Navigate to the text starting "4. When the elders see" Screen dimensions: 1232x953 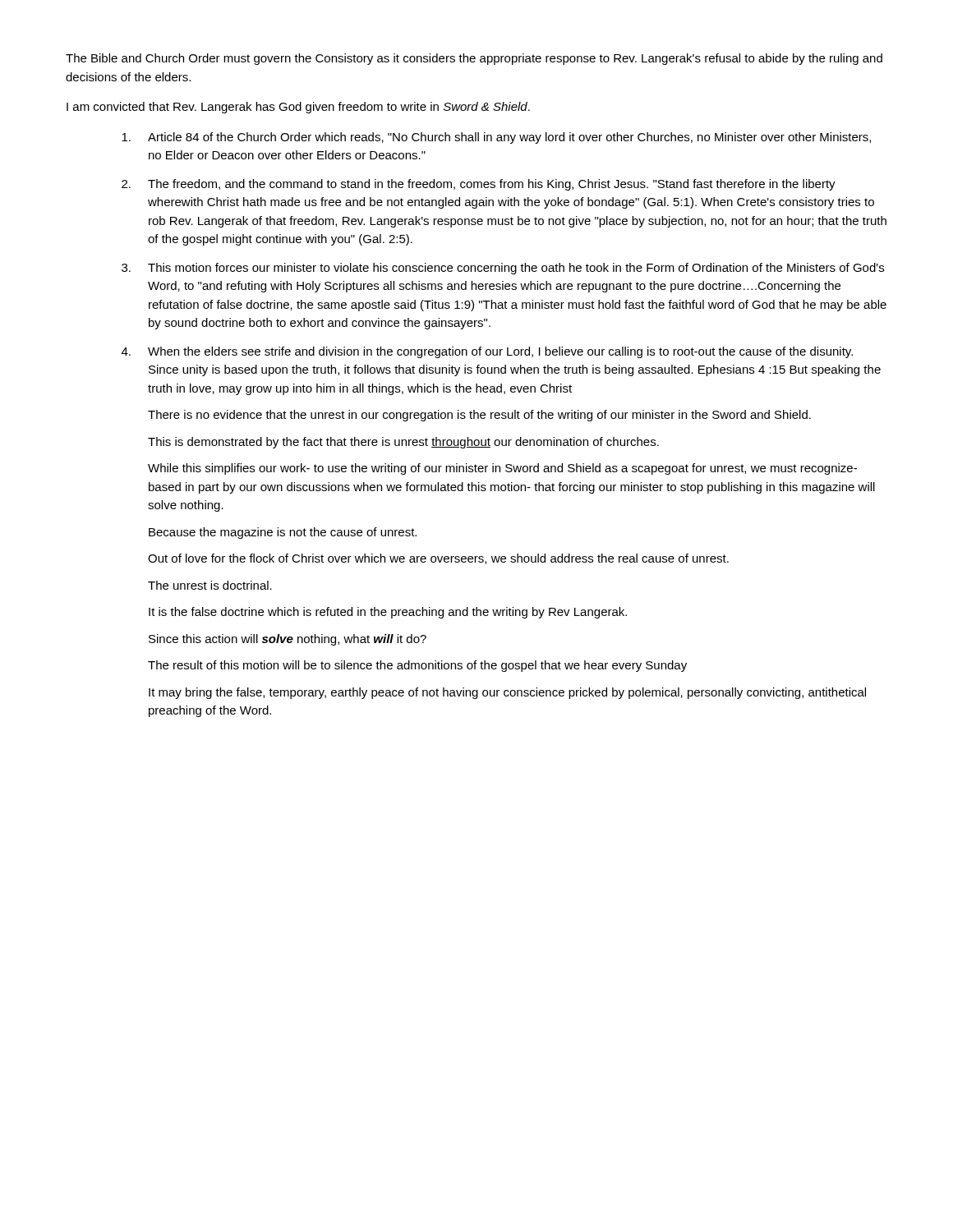(x=487, y=352)
